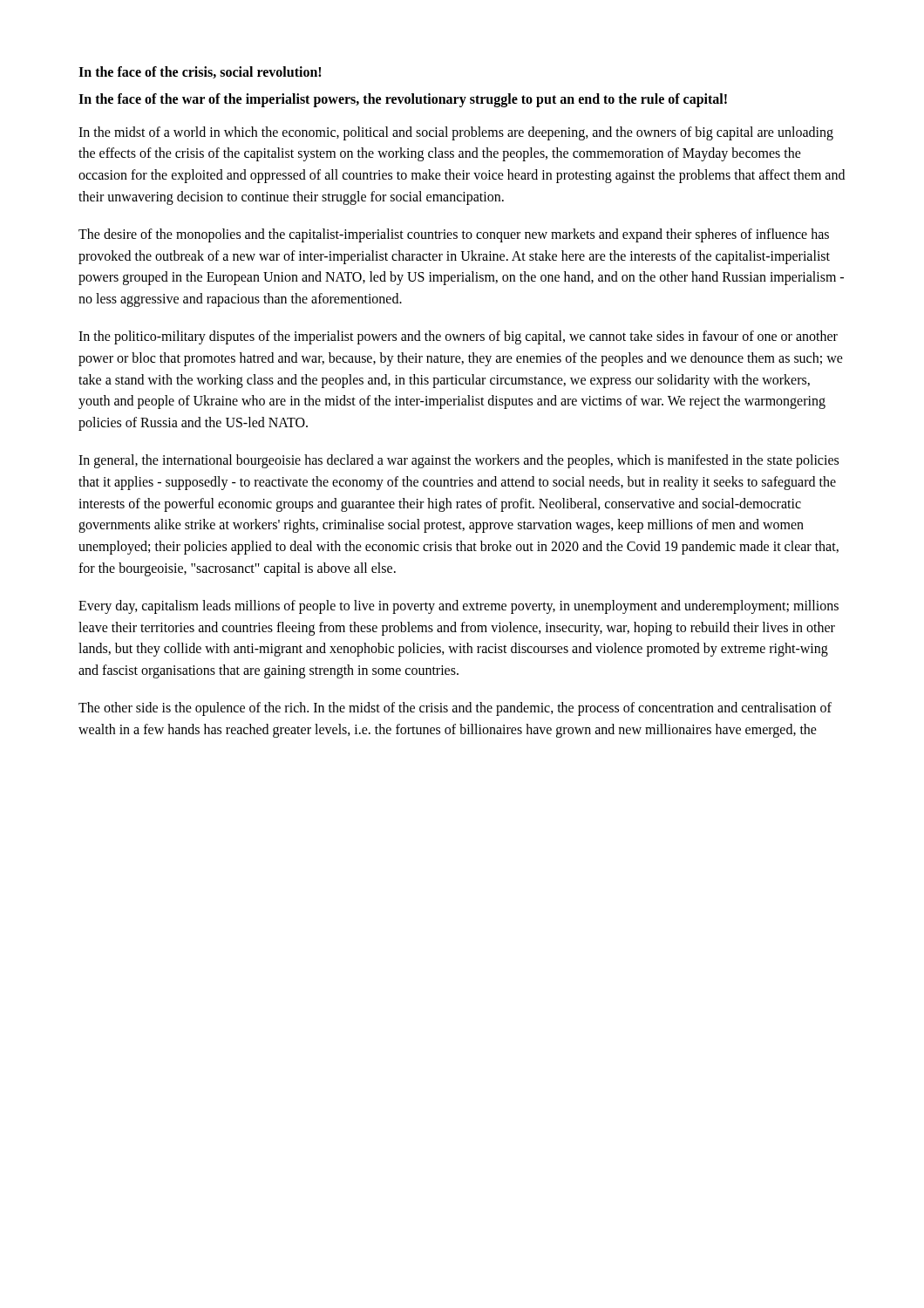Select the element starting "The desire of the monopolies and the capitalist-imperialist"
924x1308 pixels.
462,267
